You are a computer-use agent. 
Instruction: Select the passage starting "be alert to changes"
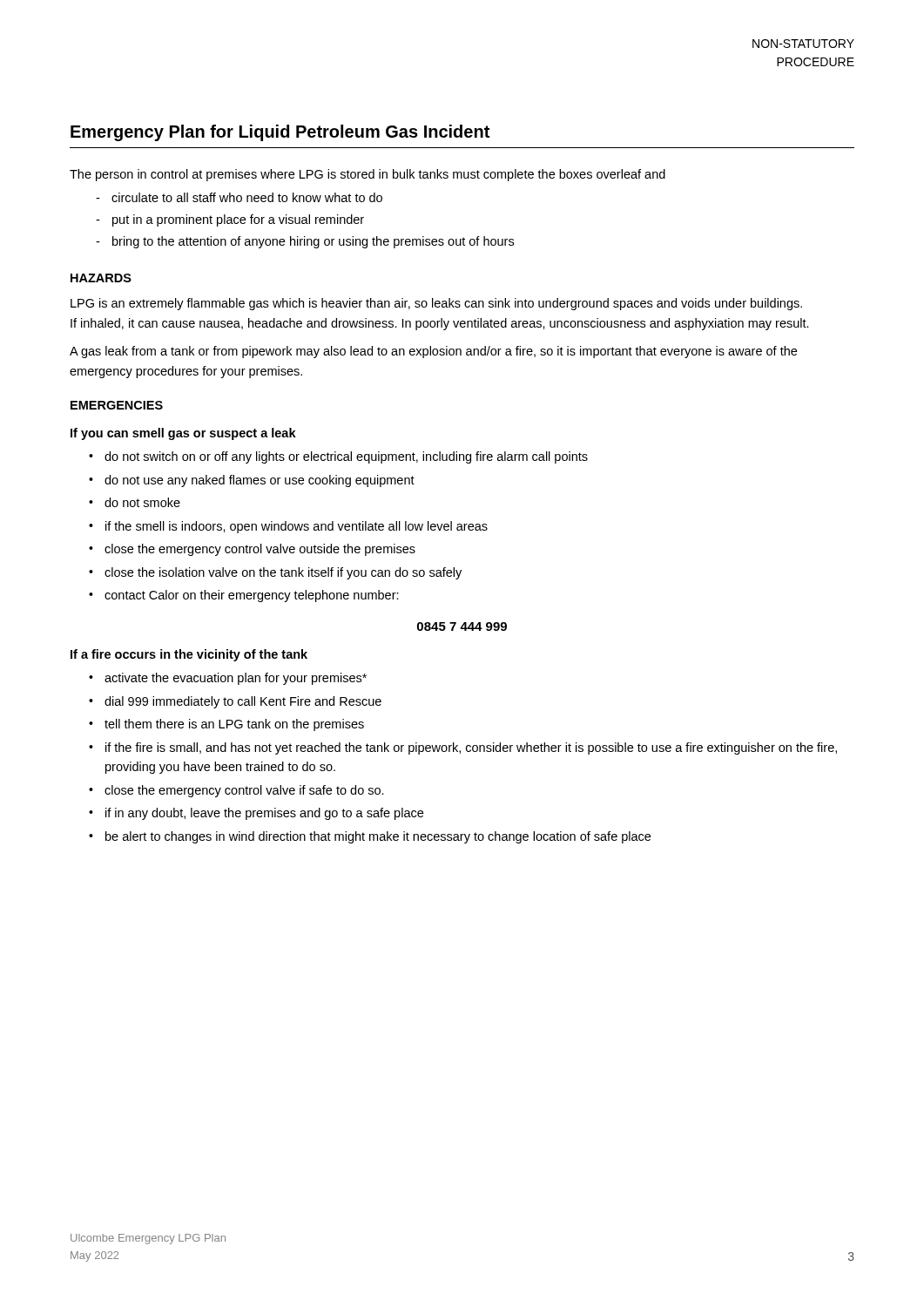coord(378,836)
